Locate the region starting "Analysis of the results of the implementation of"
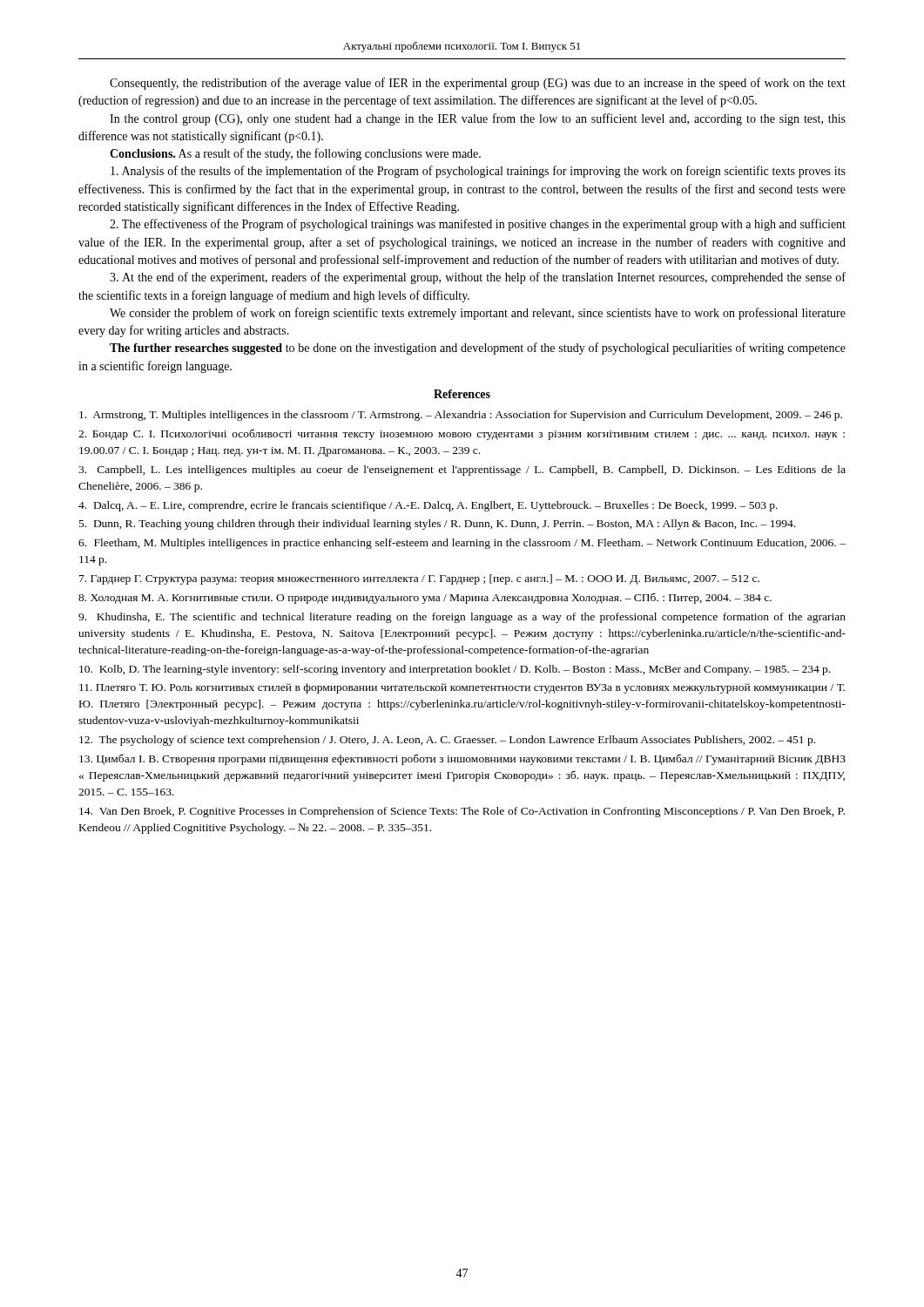The width and height of the screenshot is (924, 1307). click(462, 189)
